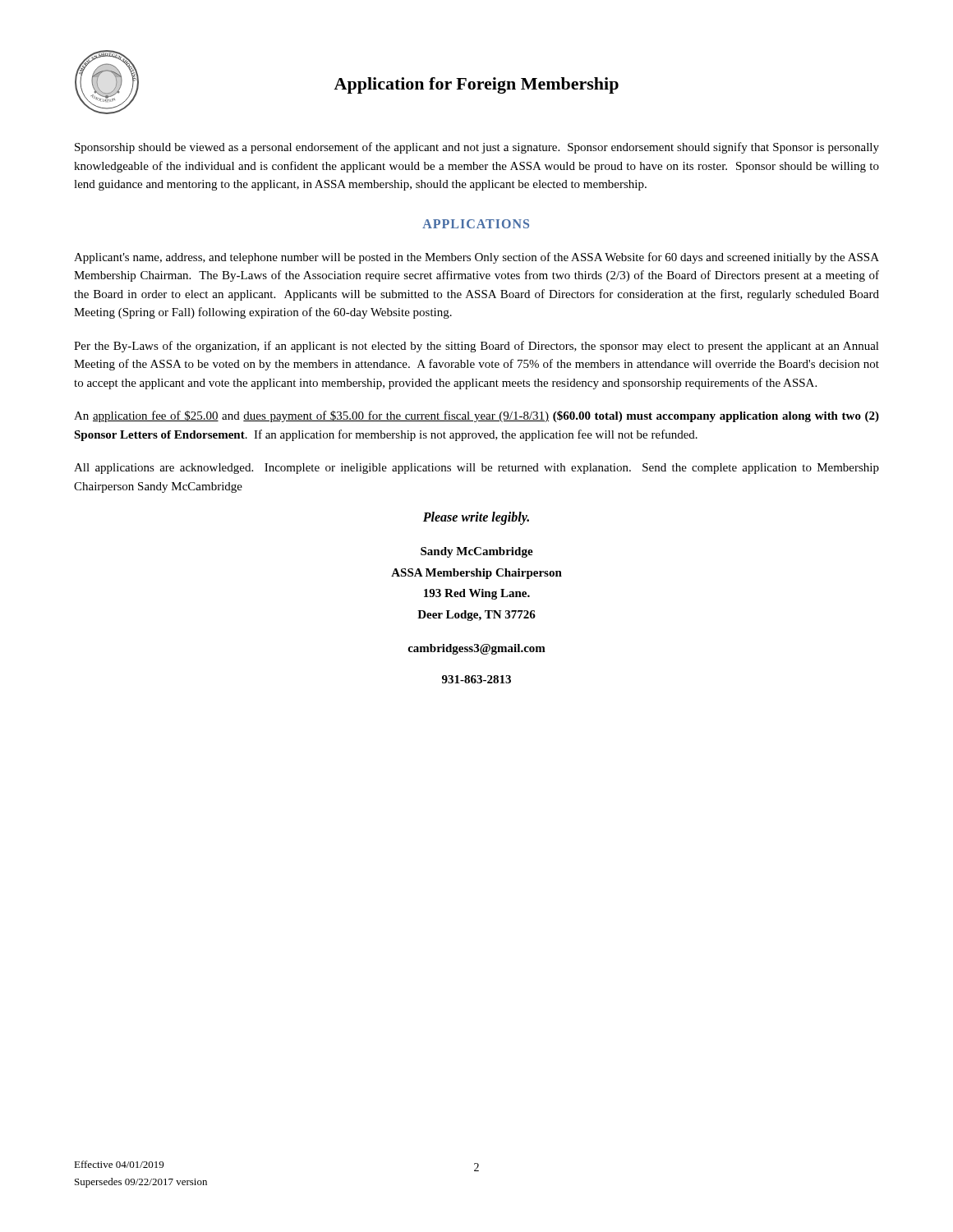
Task: Find the text block starting "All applications are acknowledged. Incomplete"
Action: click(476, 477)
